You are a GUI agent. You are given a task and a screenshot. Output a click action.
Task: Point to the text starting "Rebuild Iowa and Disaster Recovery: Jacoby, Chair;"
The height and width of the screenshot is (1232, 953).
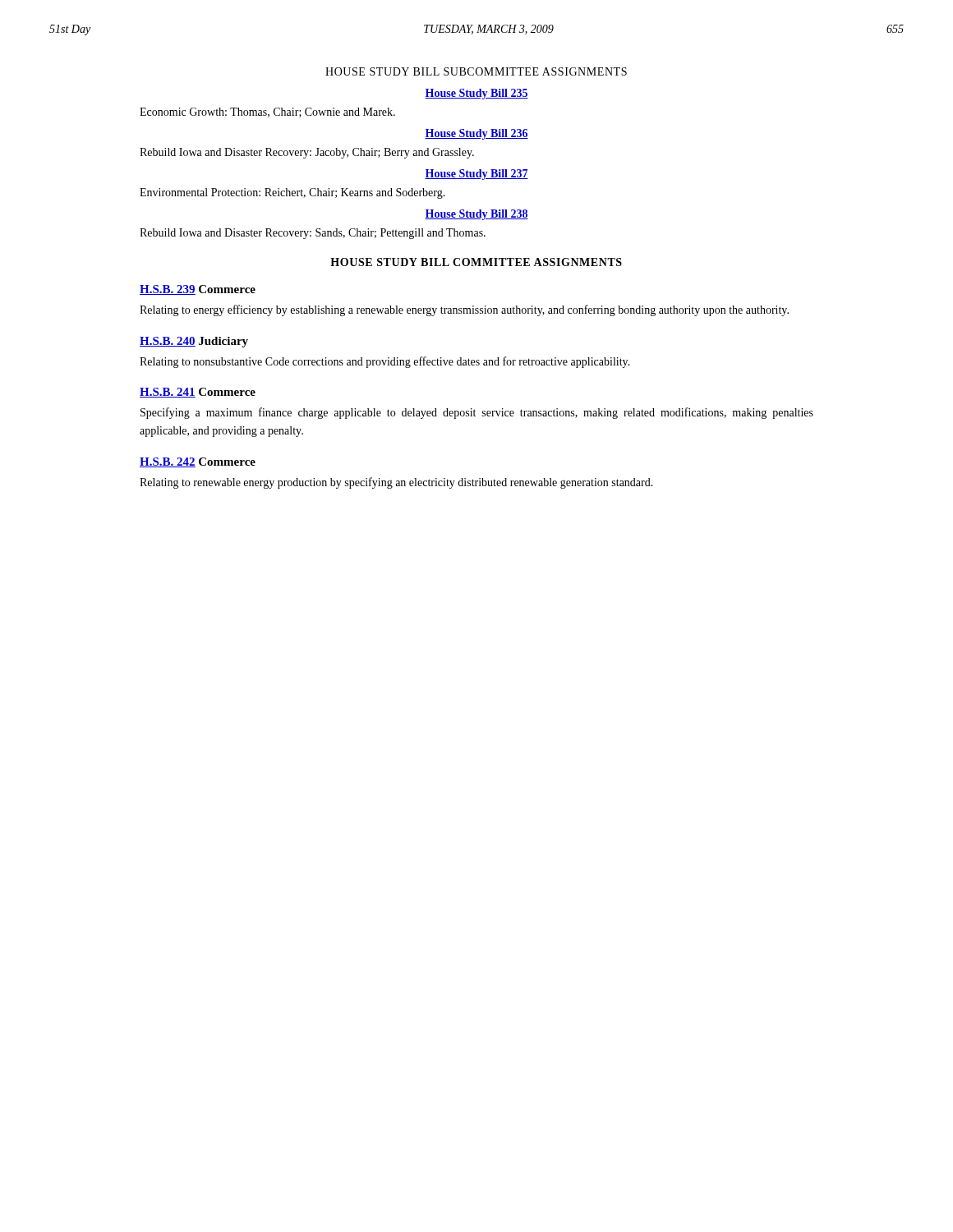pos(476,152)
